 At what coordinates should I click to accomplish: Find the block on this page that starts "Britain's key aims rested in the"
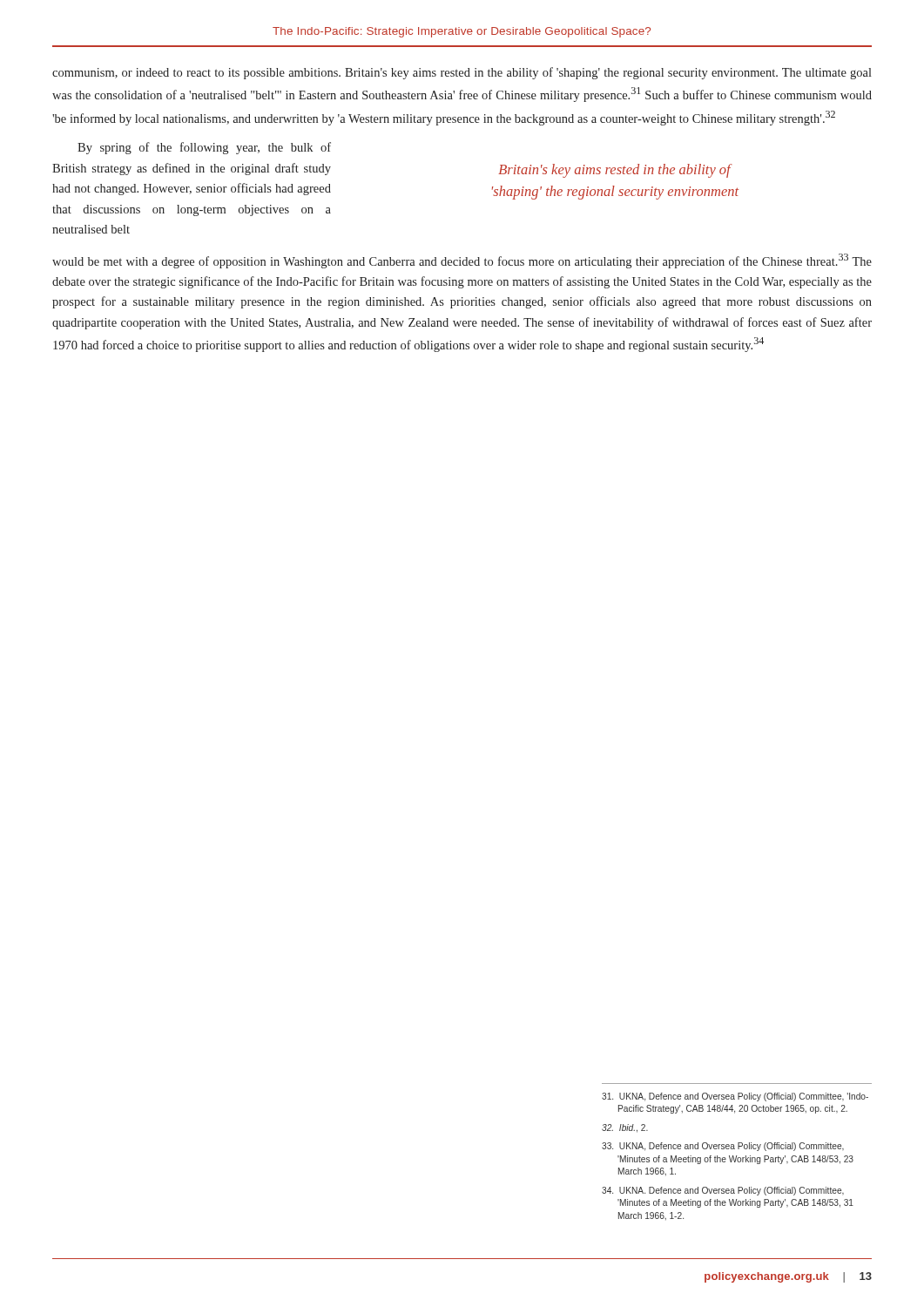[x=614, y=181]
